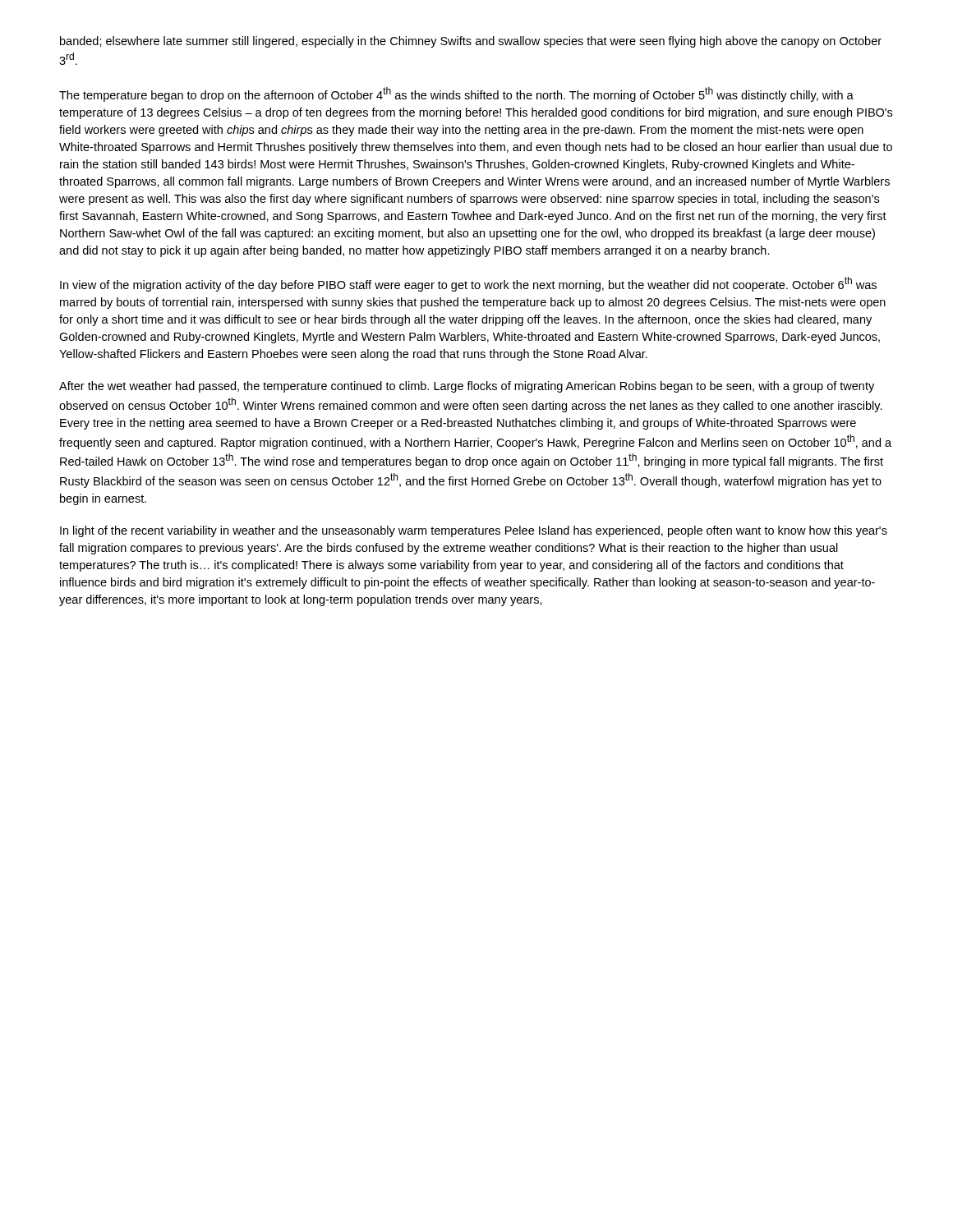Find the text block that says "banded; elsewhere late summer still lingered,"
Viewport: 953px width, 1232px height.
470,51
